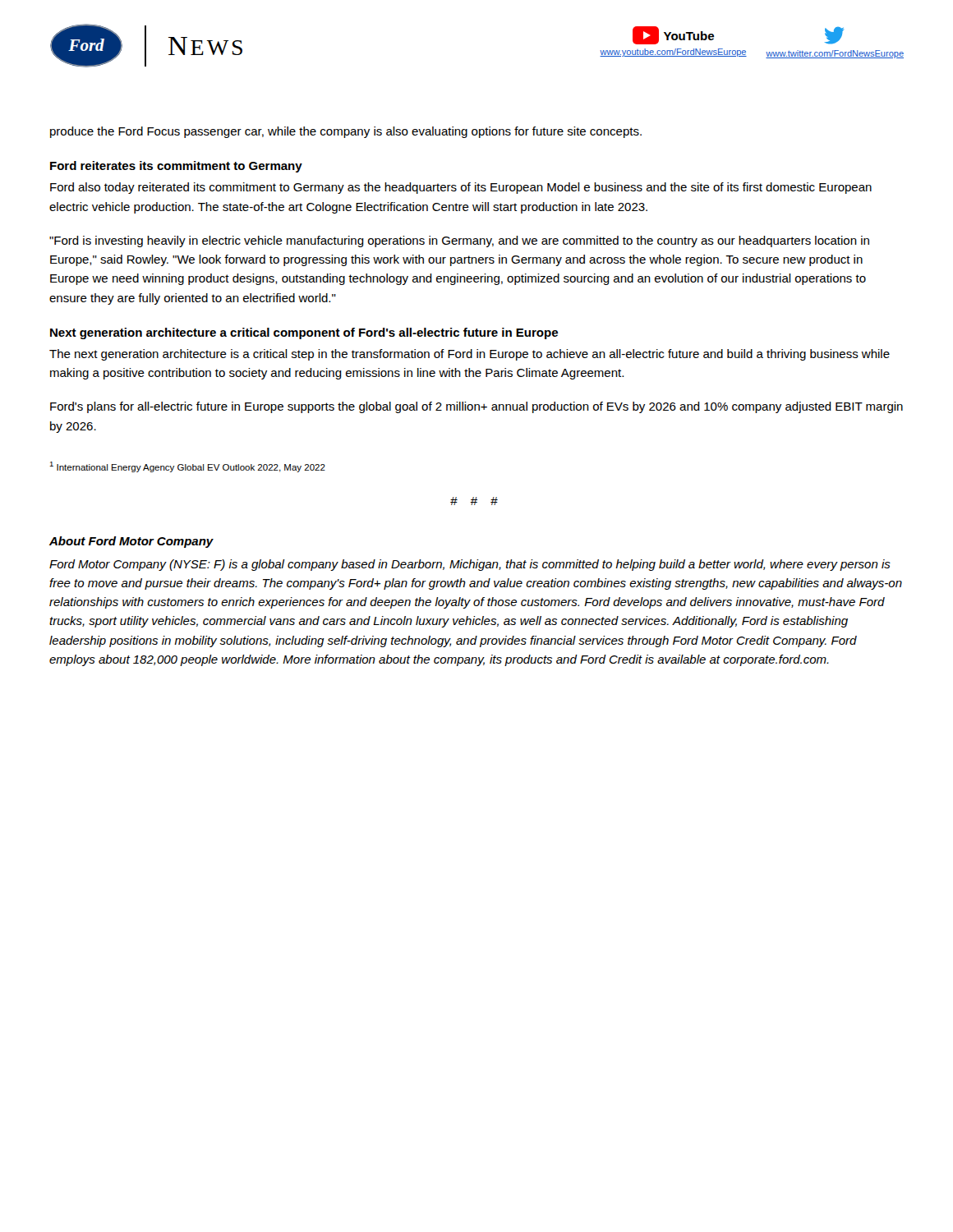Navigate to the element starting "Ford reiterates its commitment to Germany"
953x1232 pixels.
[176, 166]
